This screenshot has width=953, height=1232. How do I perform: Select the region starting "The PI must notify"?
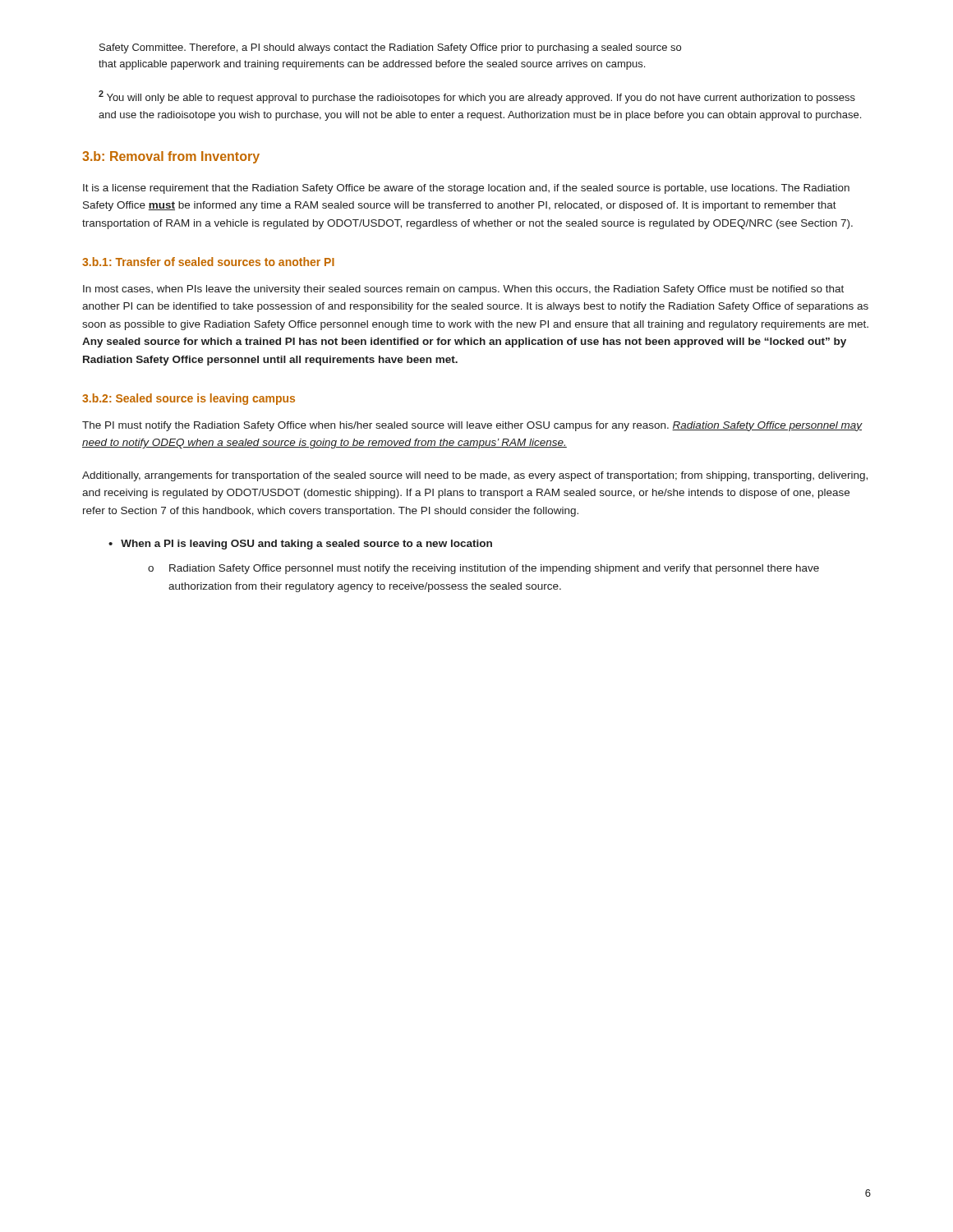click(472, 434)
